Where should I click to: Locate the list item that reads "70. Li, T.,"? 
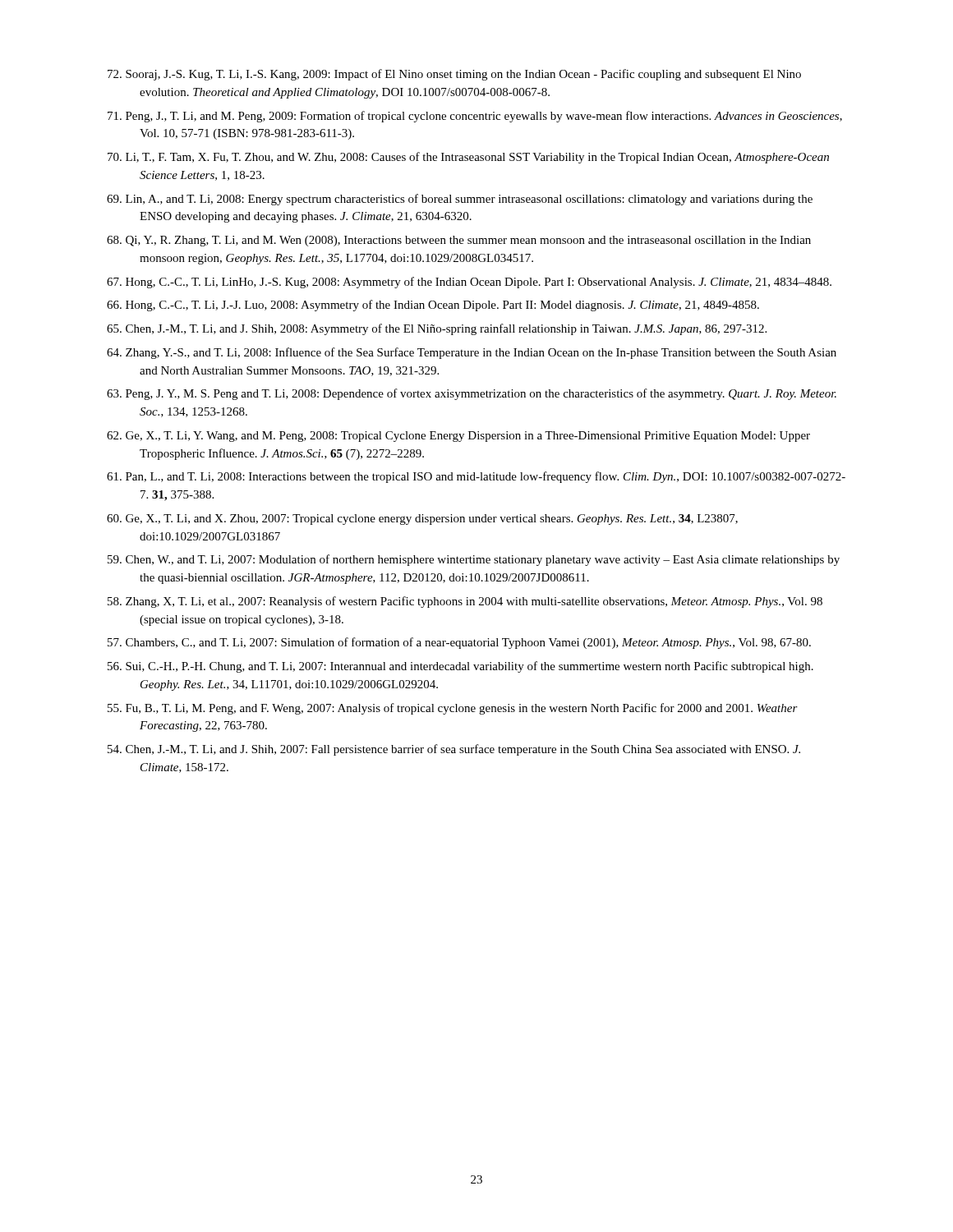pos(468,166)
